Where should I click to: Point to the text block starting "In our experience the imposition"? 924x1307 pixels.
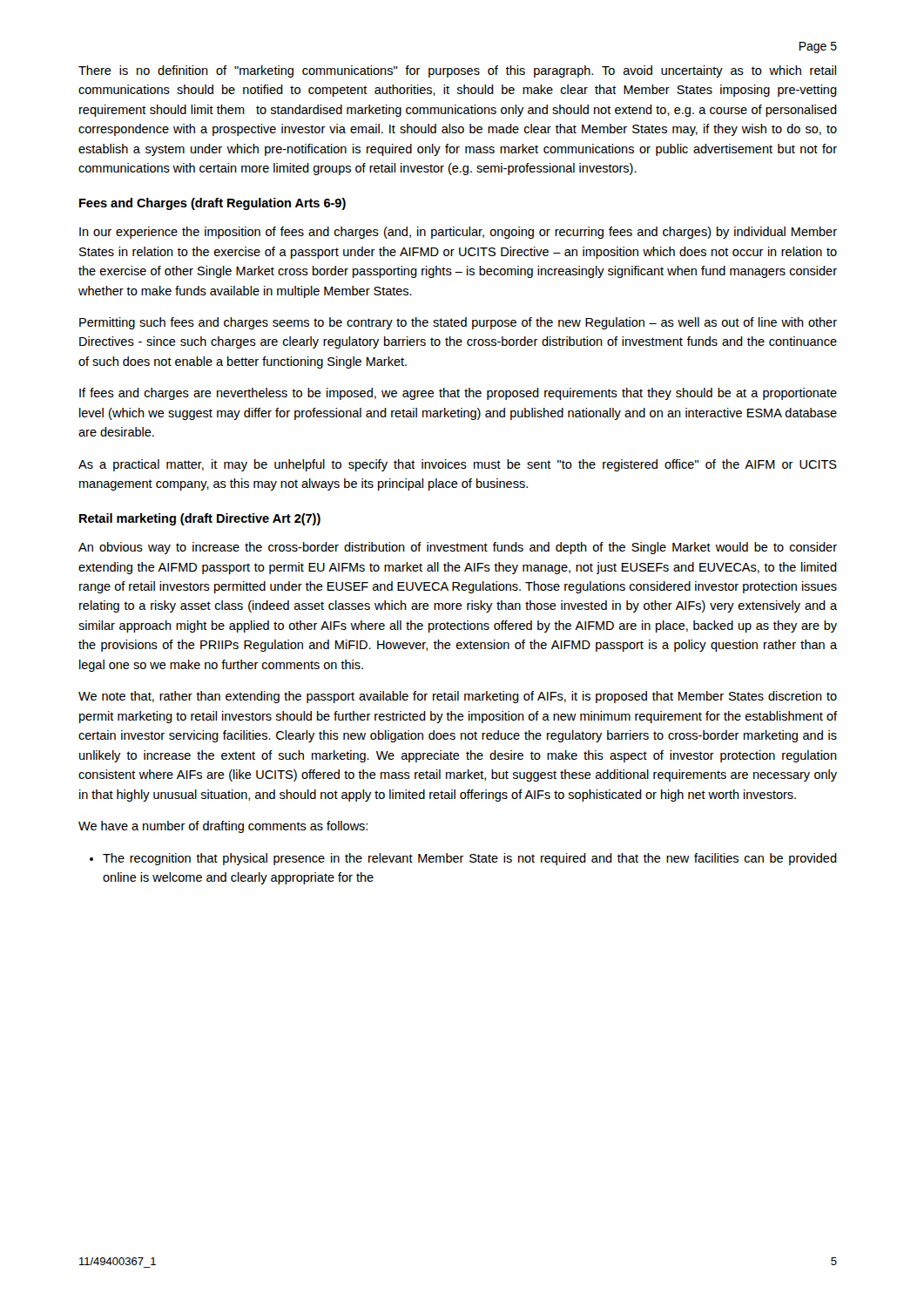point(458,261)
